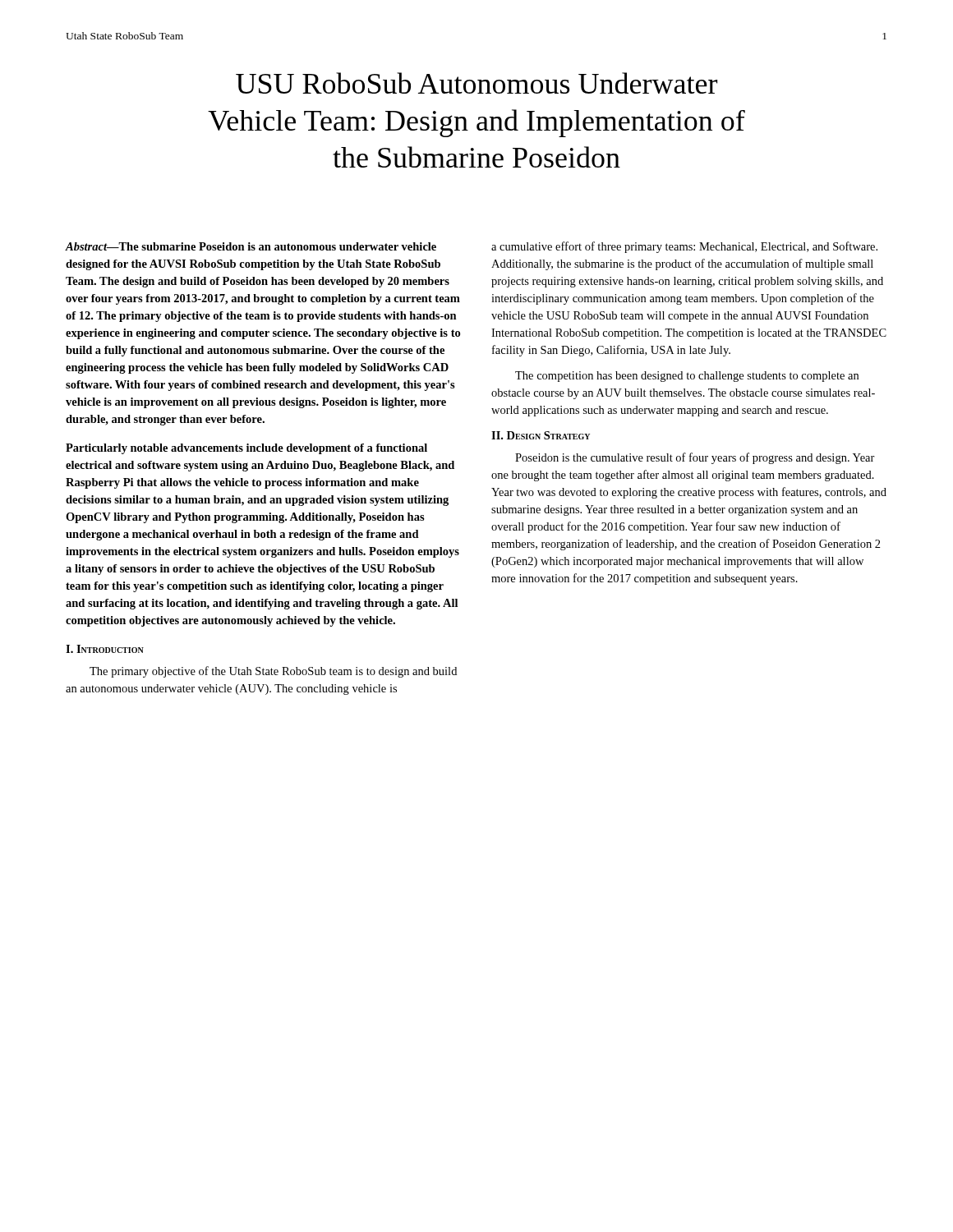Locate the text block that reads "a cumulative effort of three"
The image size is (953, 1232).
coord(689,298)
